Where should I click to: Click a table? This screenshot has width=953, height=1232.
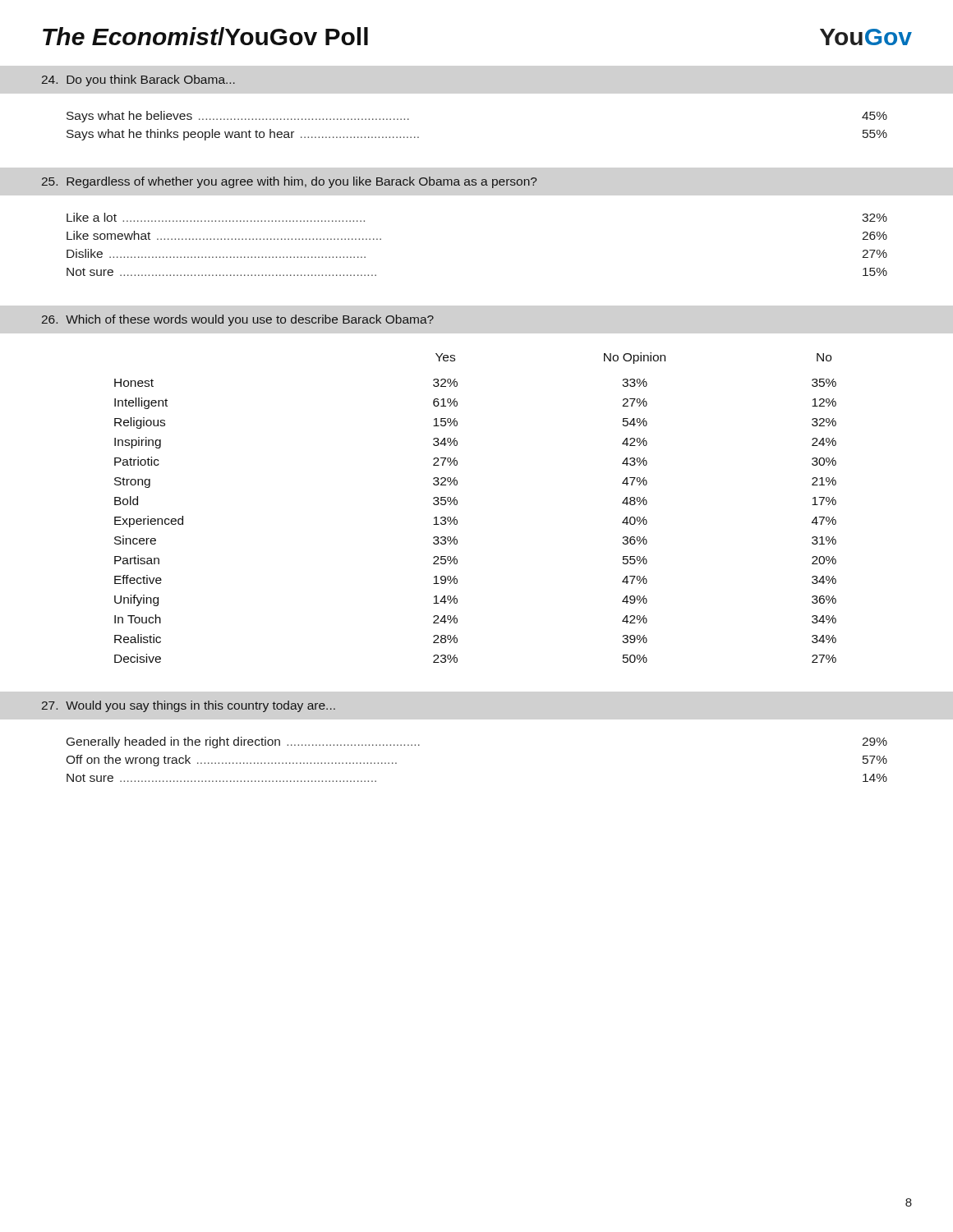pyautogui.click(x=476, y=513)
